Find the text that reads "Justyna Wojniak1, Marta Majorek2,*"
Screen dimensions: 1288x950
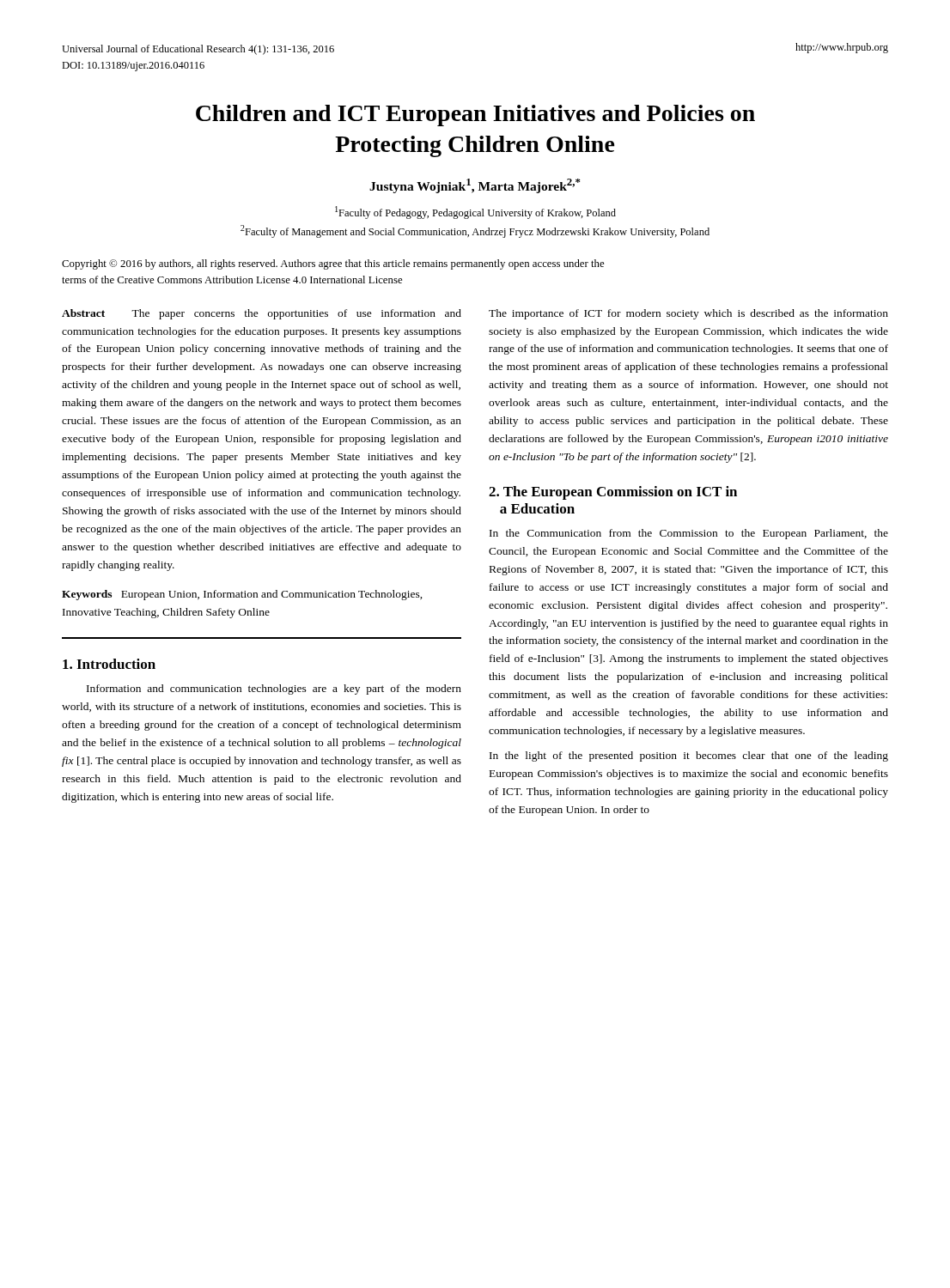(x=475, y=185)
